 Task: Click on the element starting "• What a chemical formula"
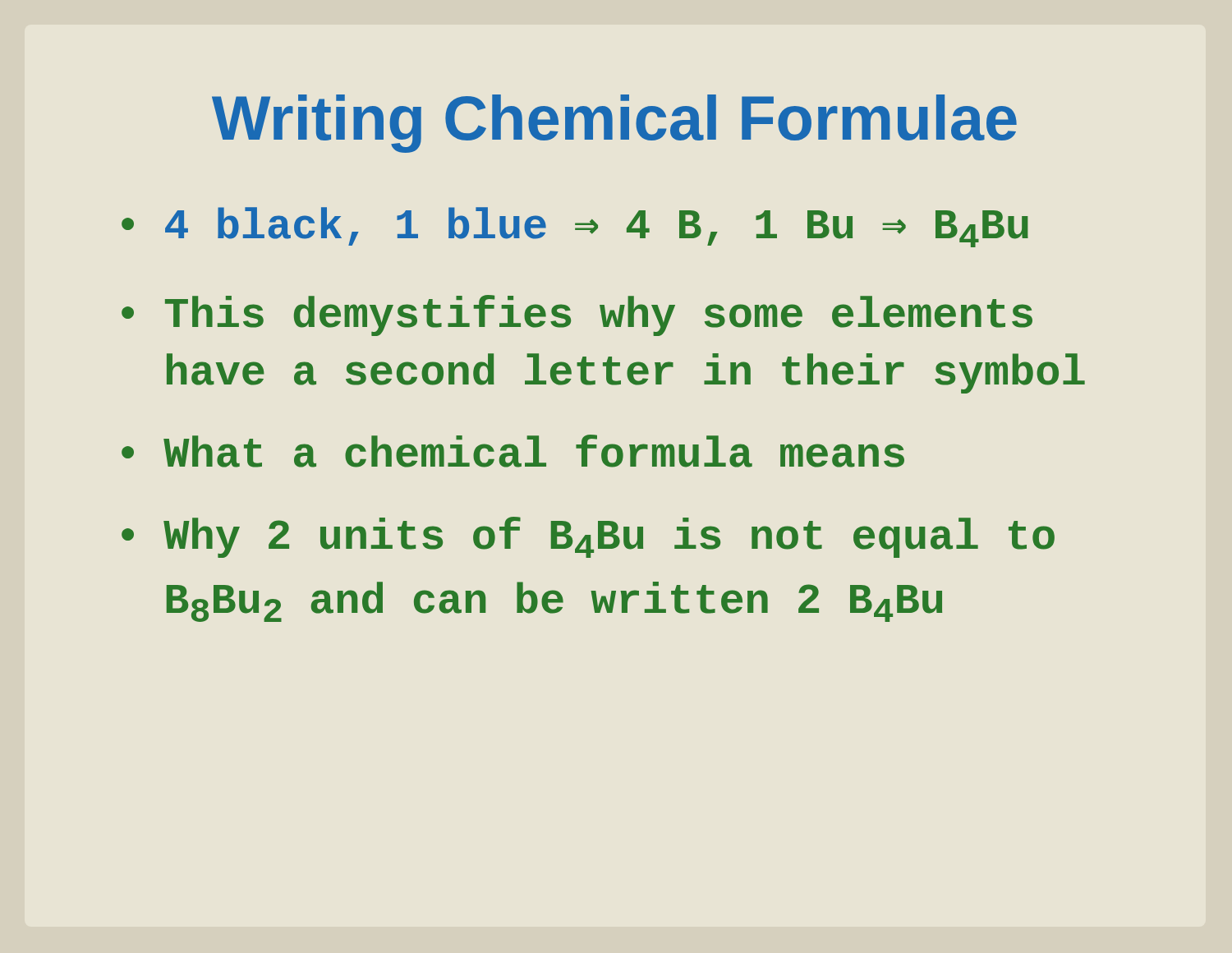click(x=627, y=456)
